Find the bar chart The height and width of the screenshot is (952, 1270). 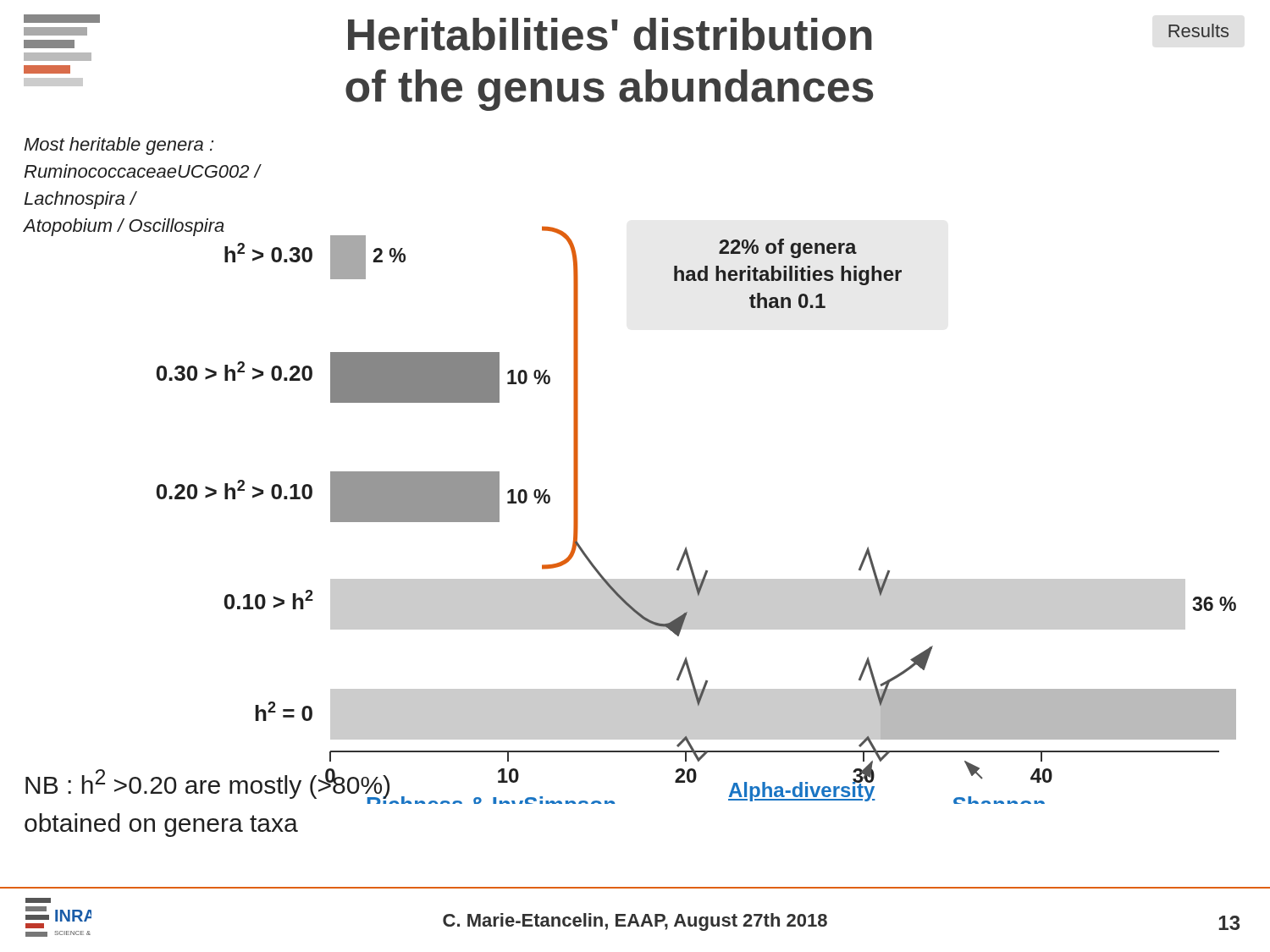pos(652,495)
